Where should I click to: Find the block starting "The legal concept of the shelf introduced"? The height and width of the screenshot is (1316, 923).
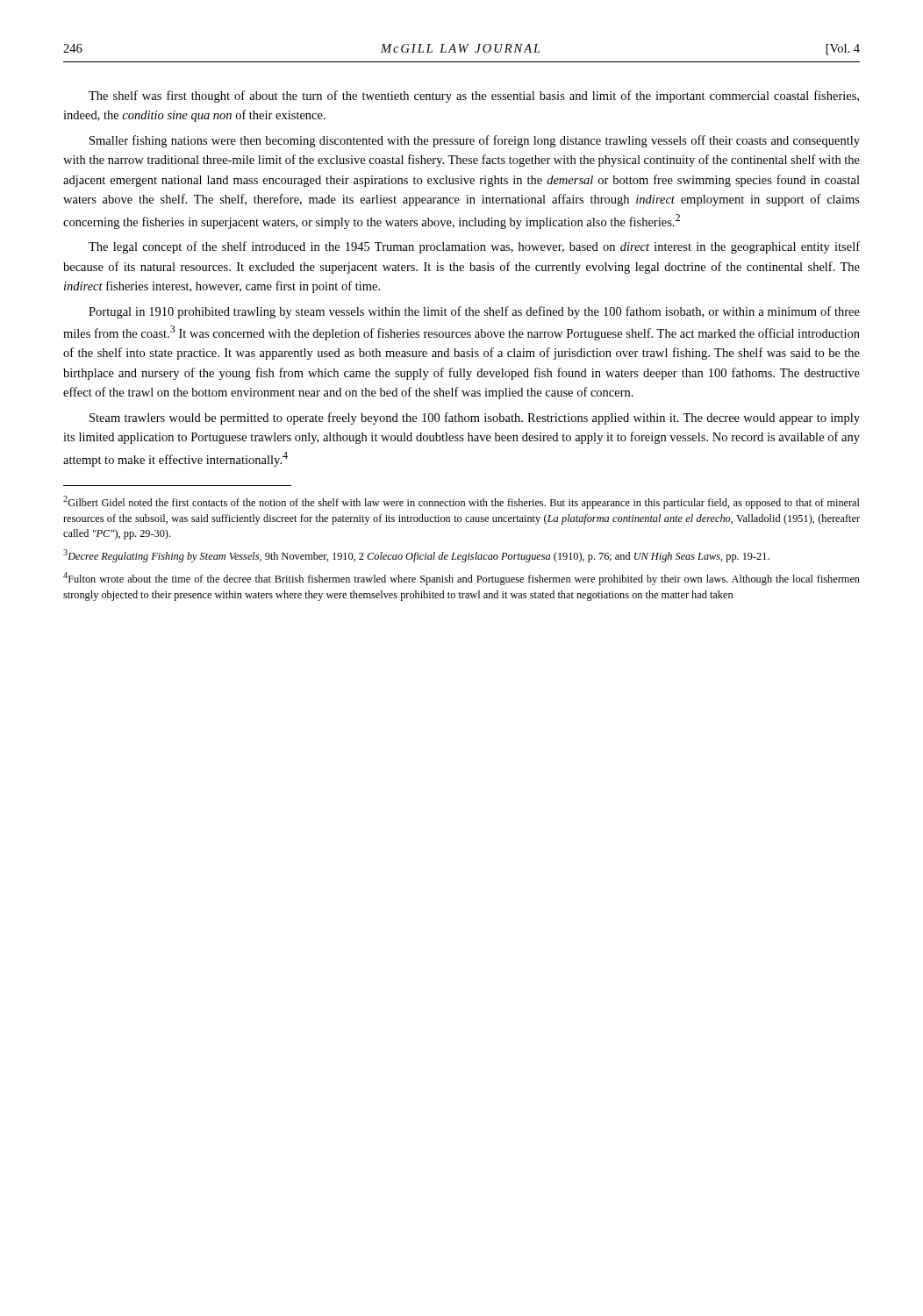click(462, 267)
